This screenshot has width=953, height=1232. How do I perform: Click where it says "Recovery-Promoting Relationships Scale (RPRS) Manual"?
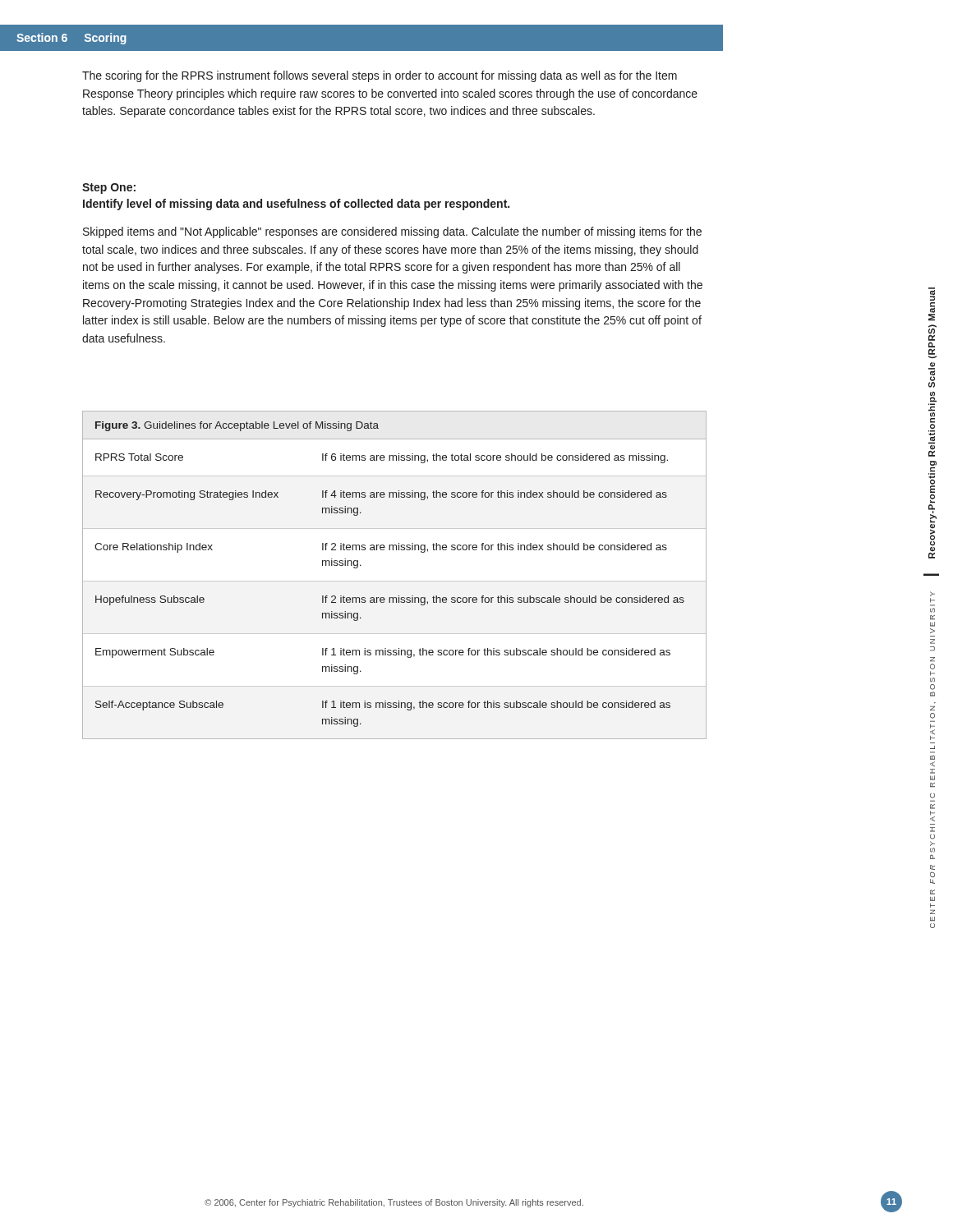tap(932, 423)
